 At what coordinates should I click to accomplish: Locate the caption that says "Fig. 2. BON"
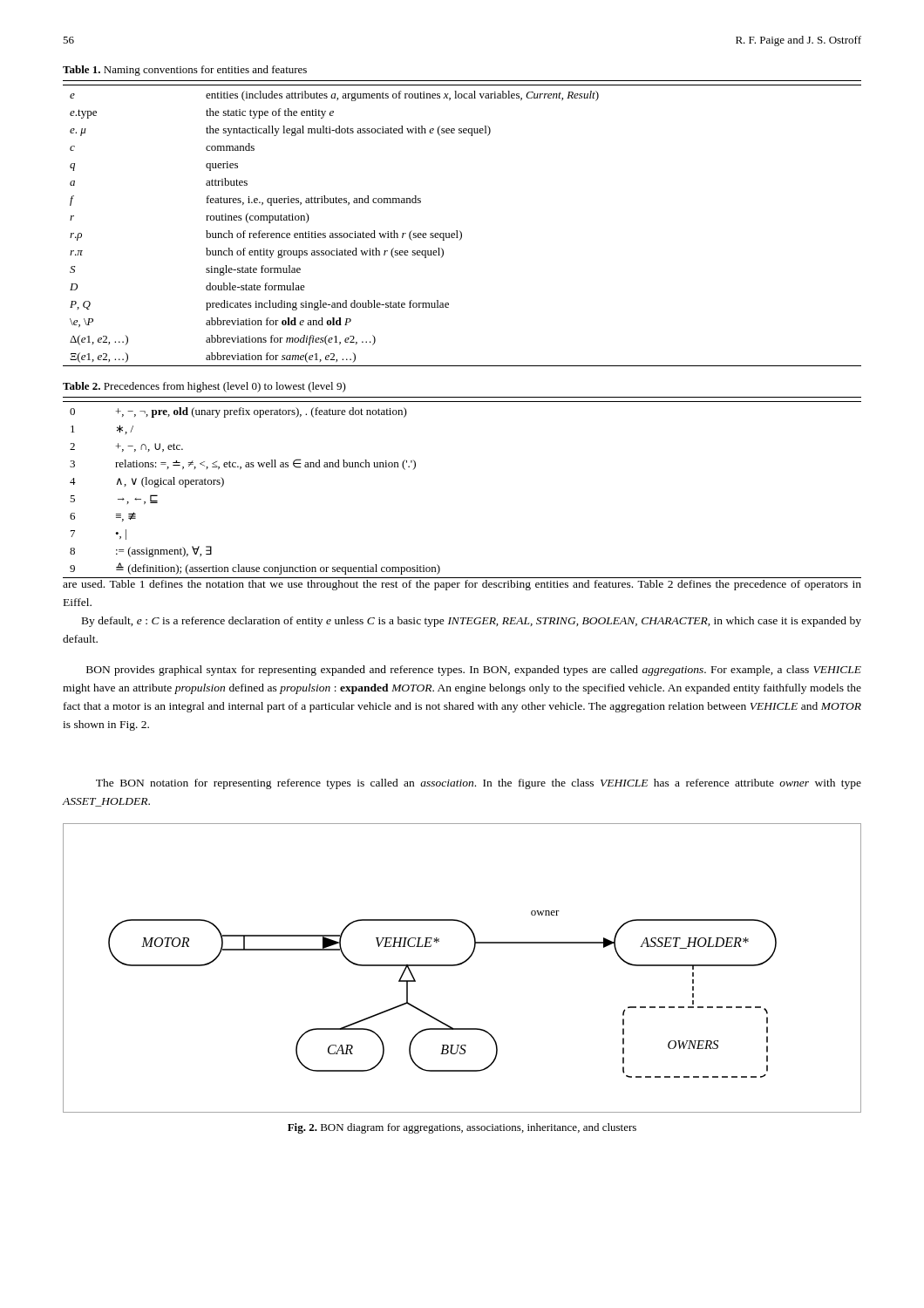[x=462, y=1127]
